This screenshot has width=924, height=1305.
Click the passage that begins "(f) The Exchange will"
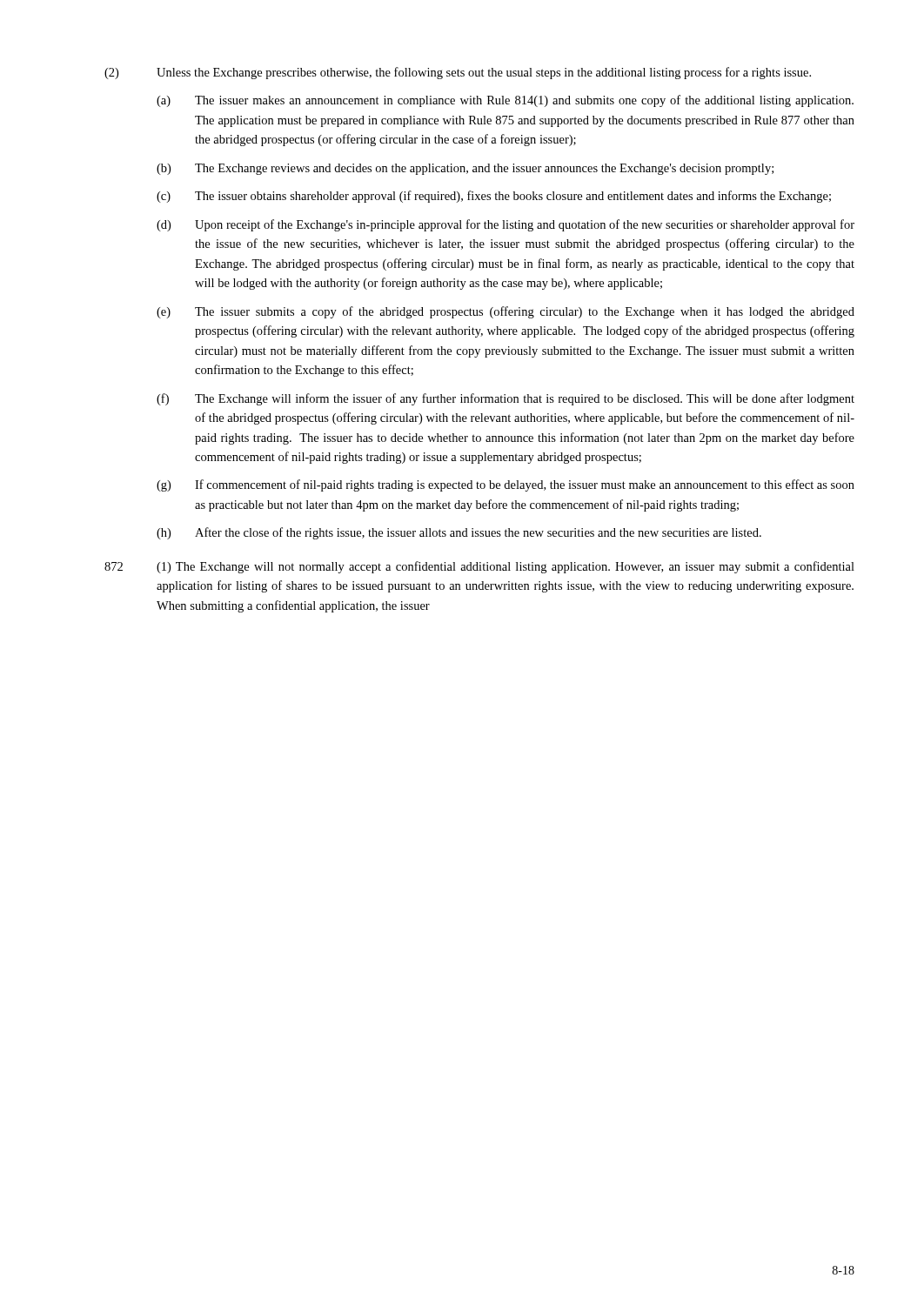(x=506, y=428)
